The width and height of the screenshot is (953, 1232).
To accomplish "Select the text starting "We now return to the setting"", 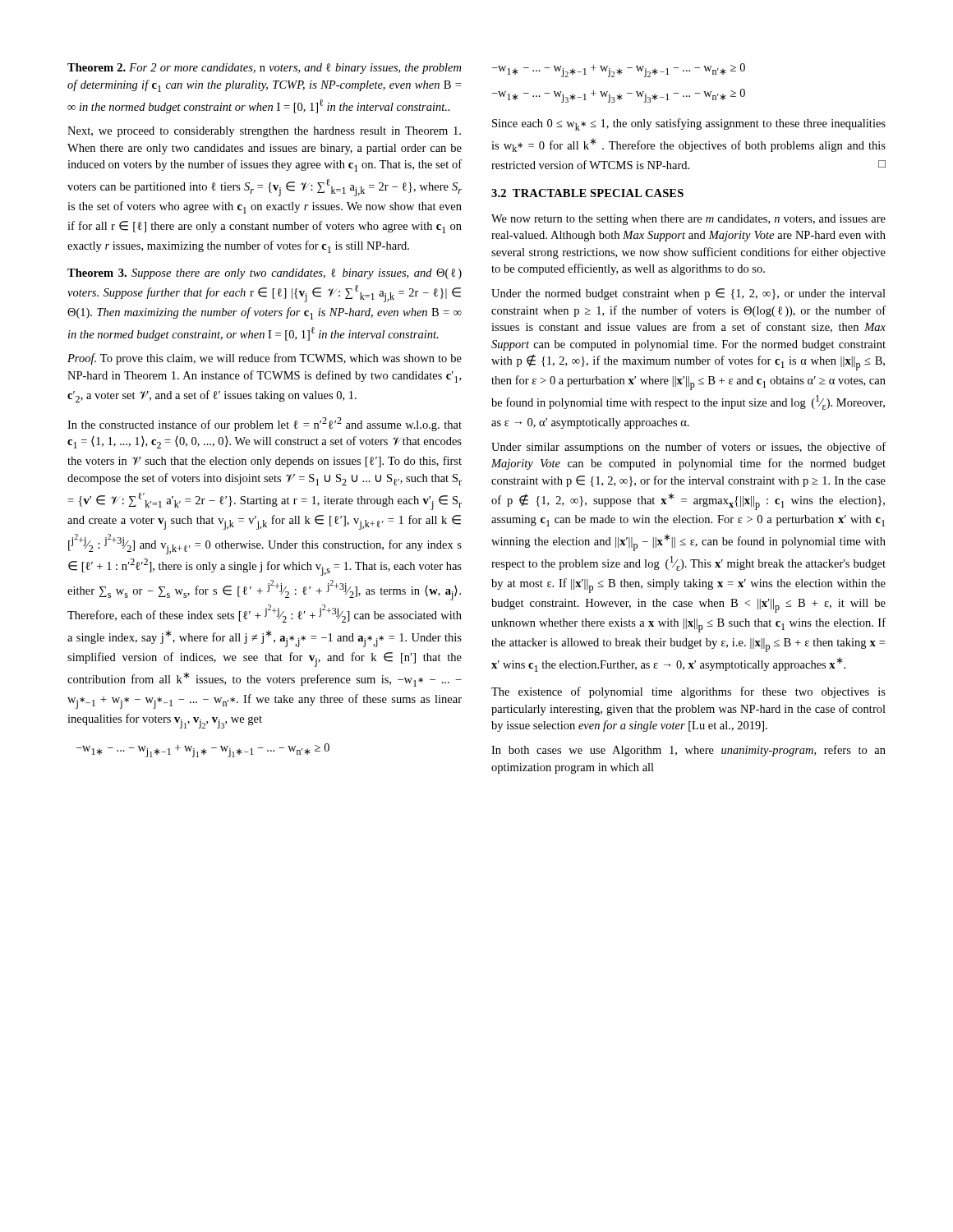I will pos(688,244).
